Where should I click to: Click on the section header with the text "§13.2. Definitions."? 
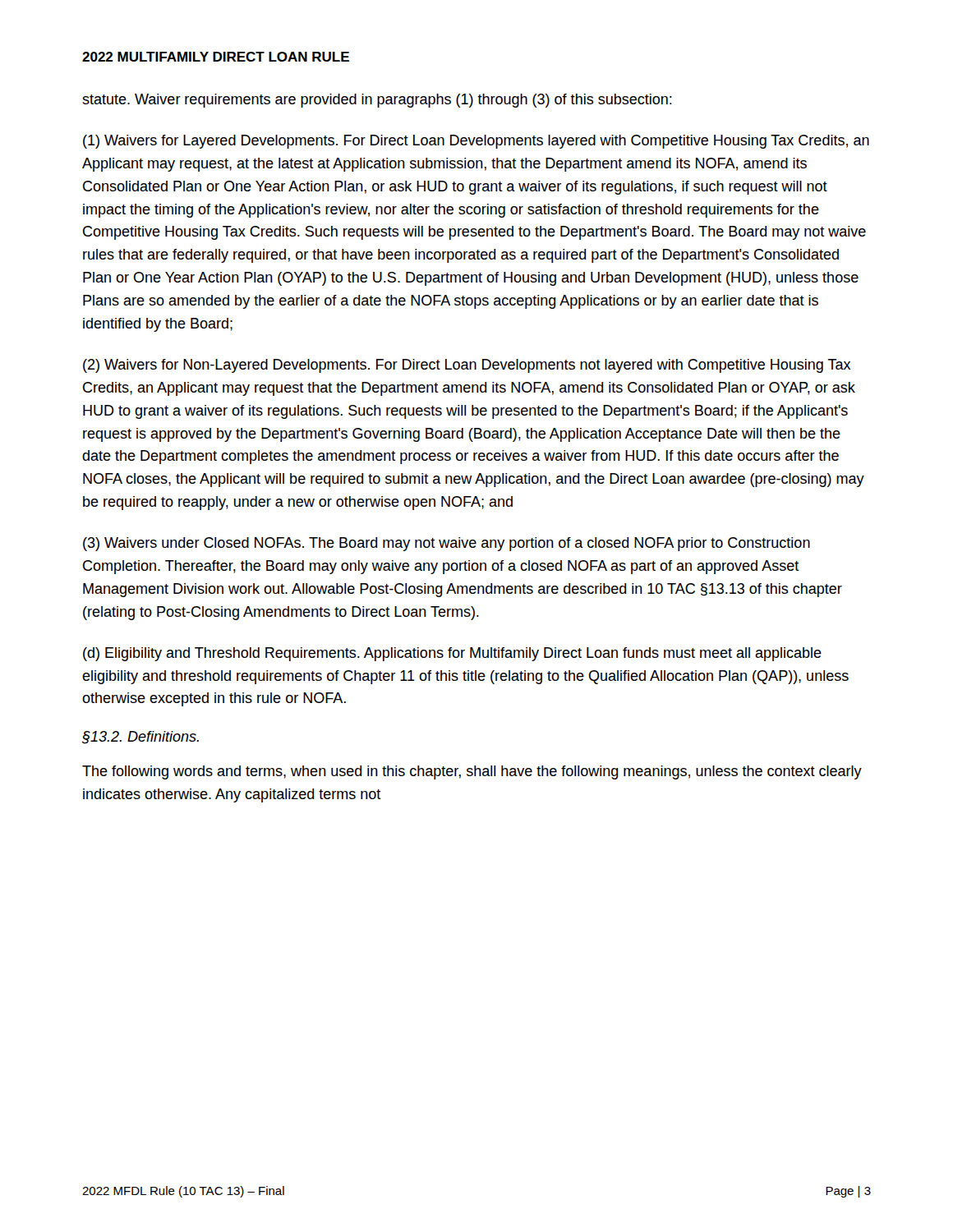141,737
